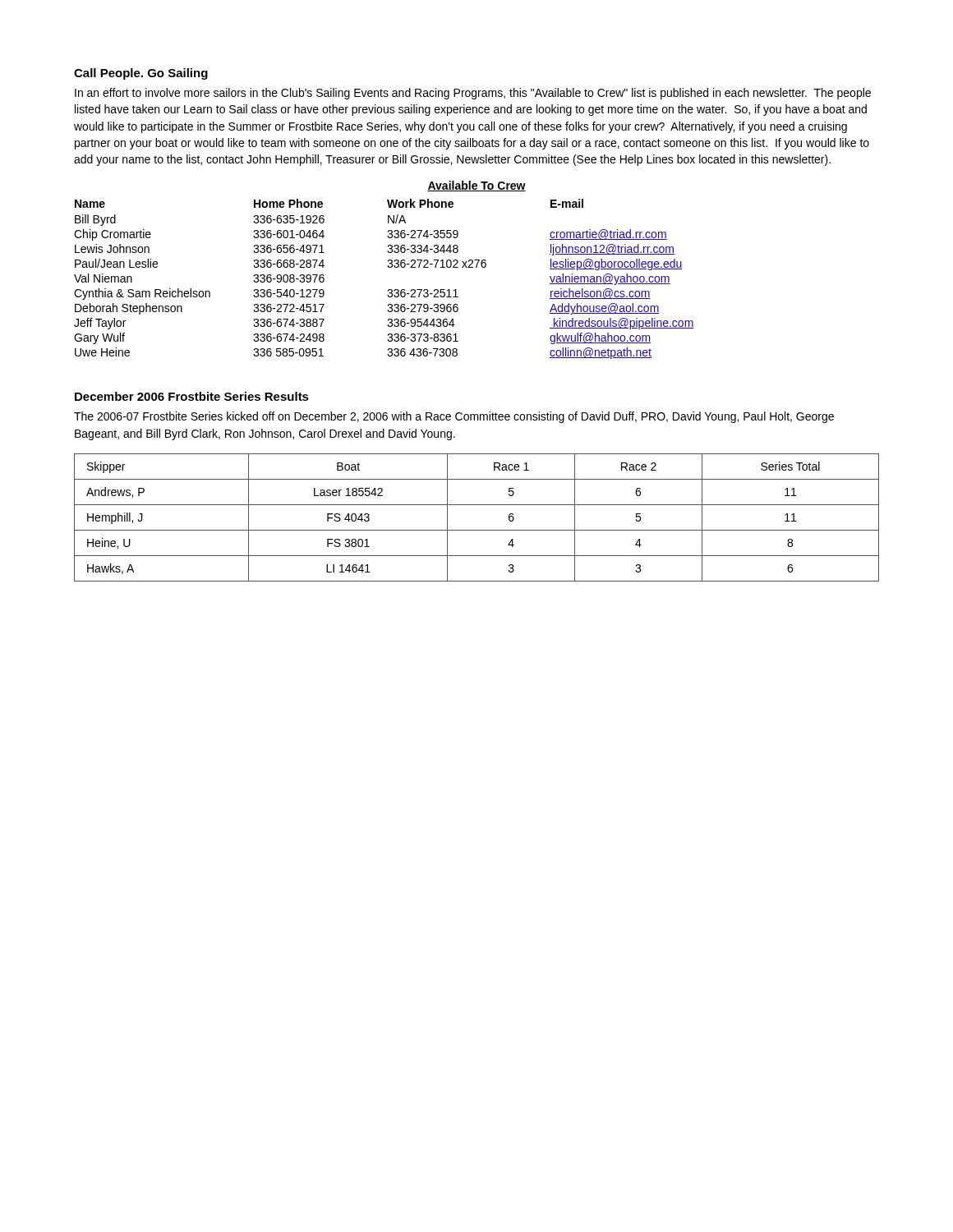Click on the table containing "Chip Cromartie"

tap(476, 270)
